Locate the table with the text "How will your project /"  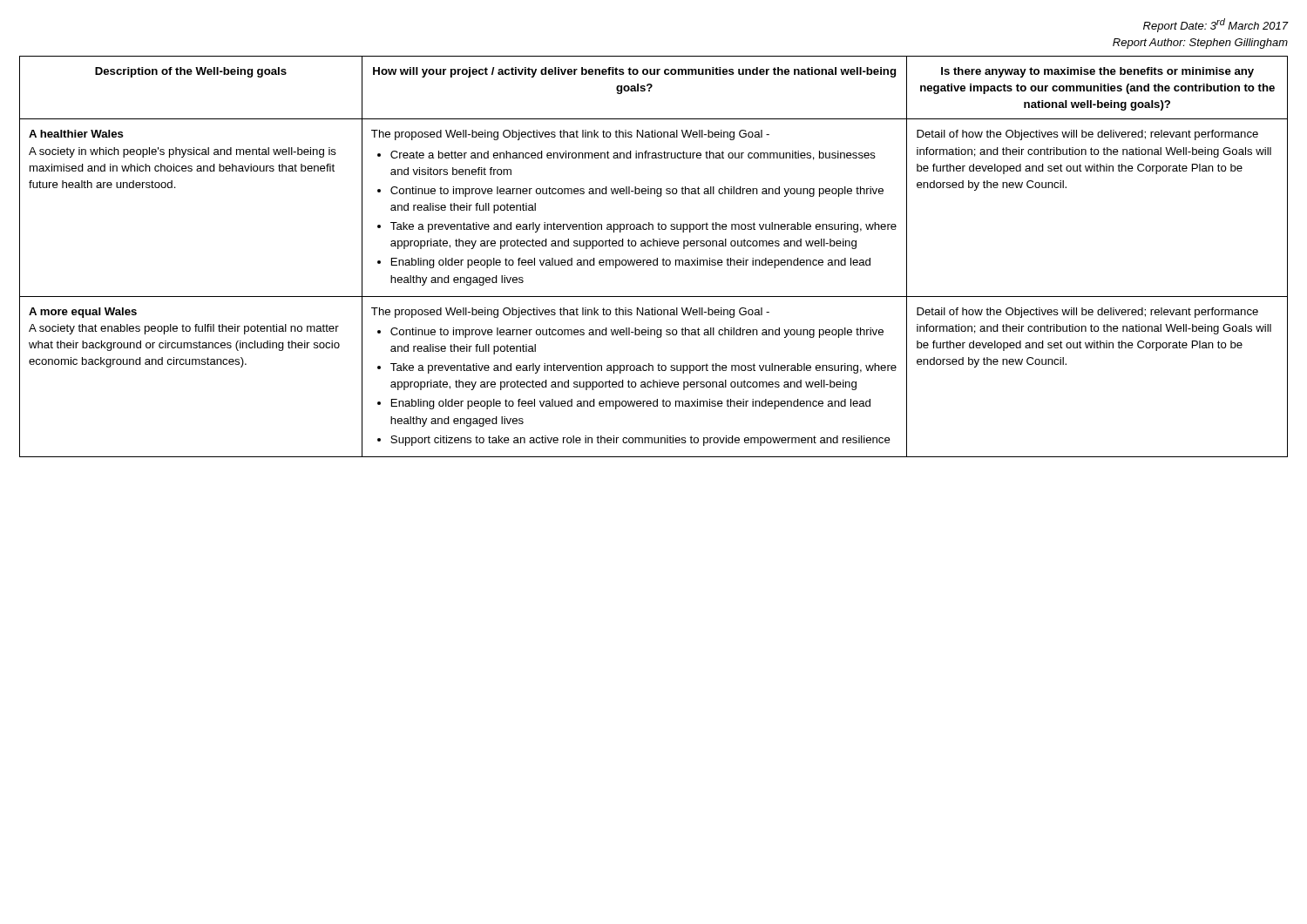(x=654, y=256)
